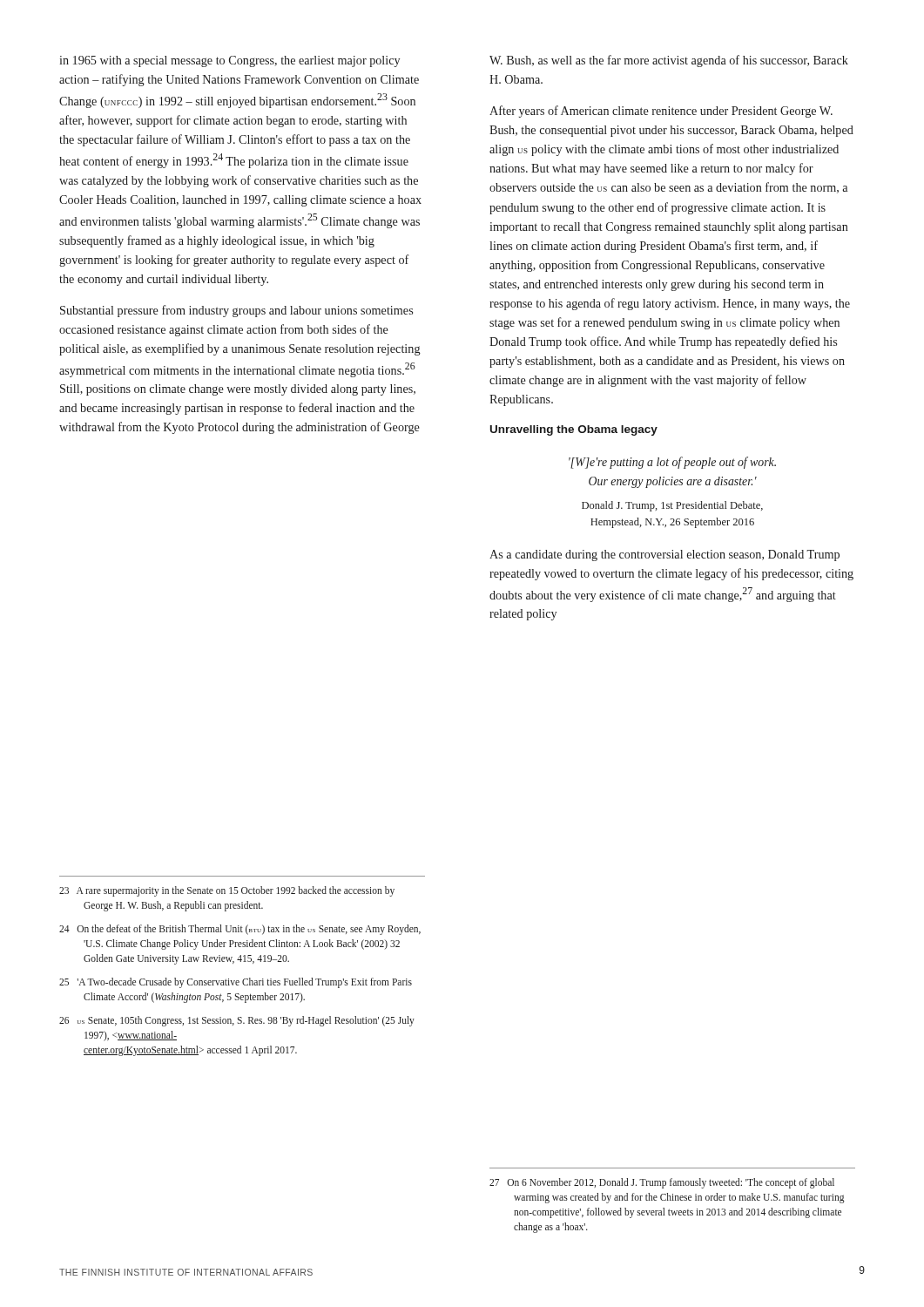The image size is (924, 1307).
Task: Find the text starting "in 1965 with a special"
Action: (x=242, y=169)
